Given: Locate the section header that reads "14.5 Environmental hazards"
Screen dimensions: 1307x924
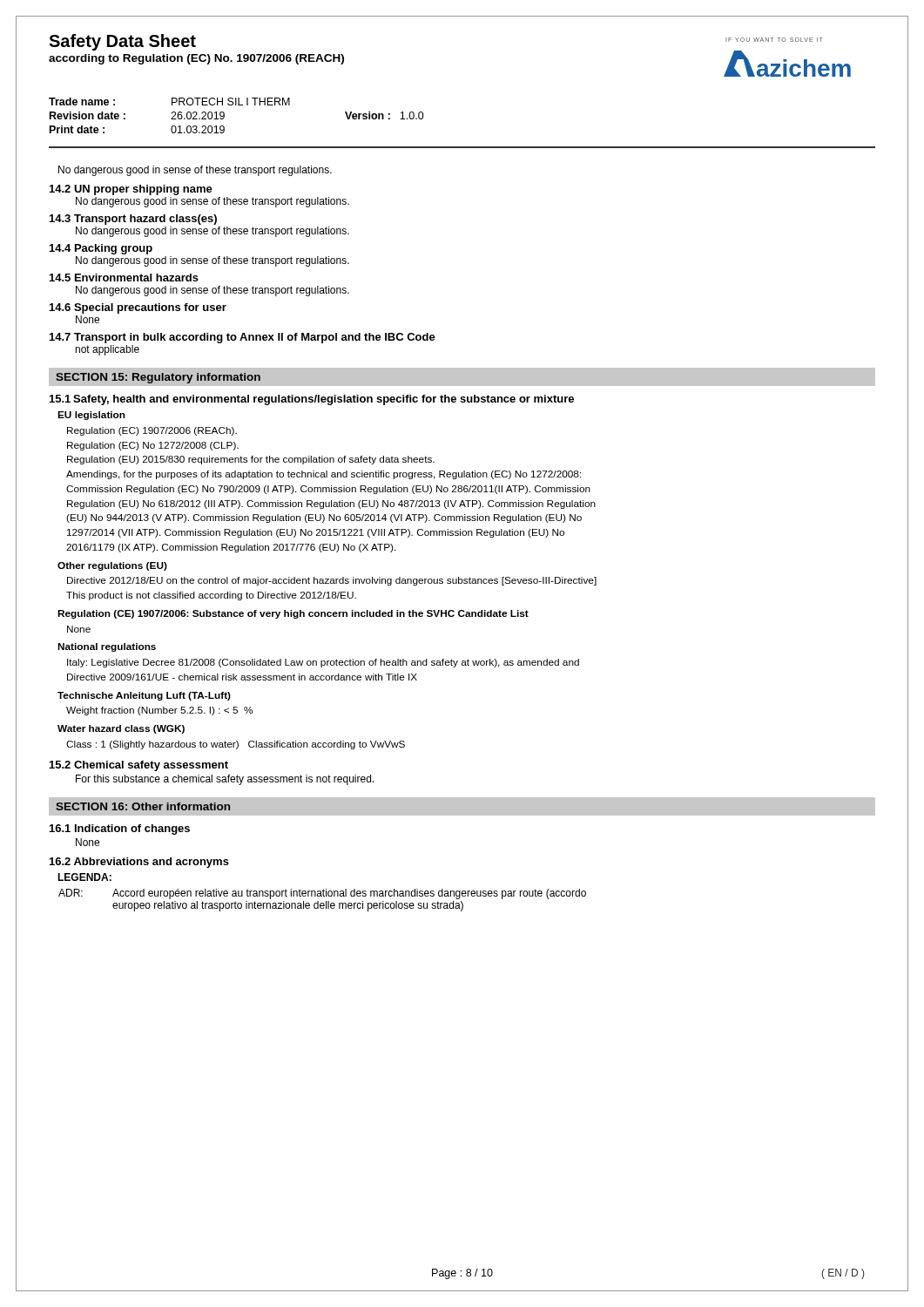Looking at the screenshot, I should 124,277.
